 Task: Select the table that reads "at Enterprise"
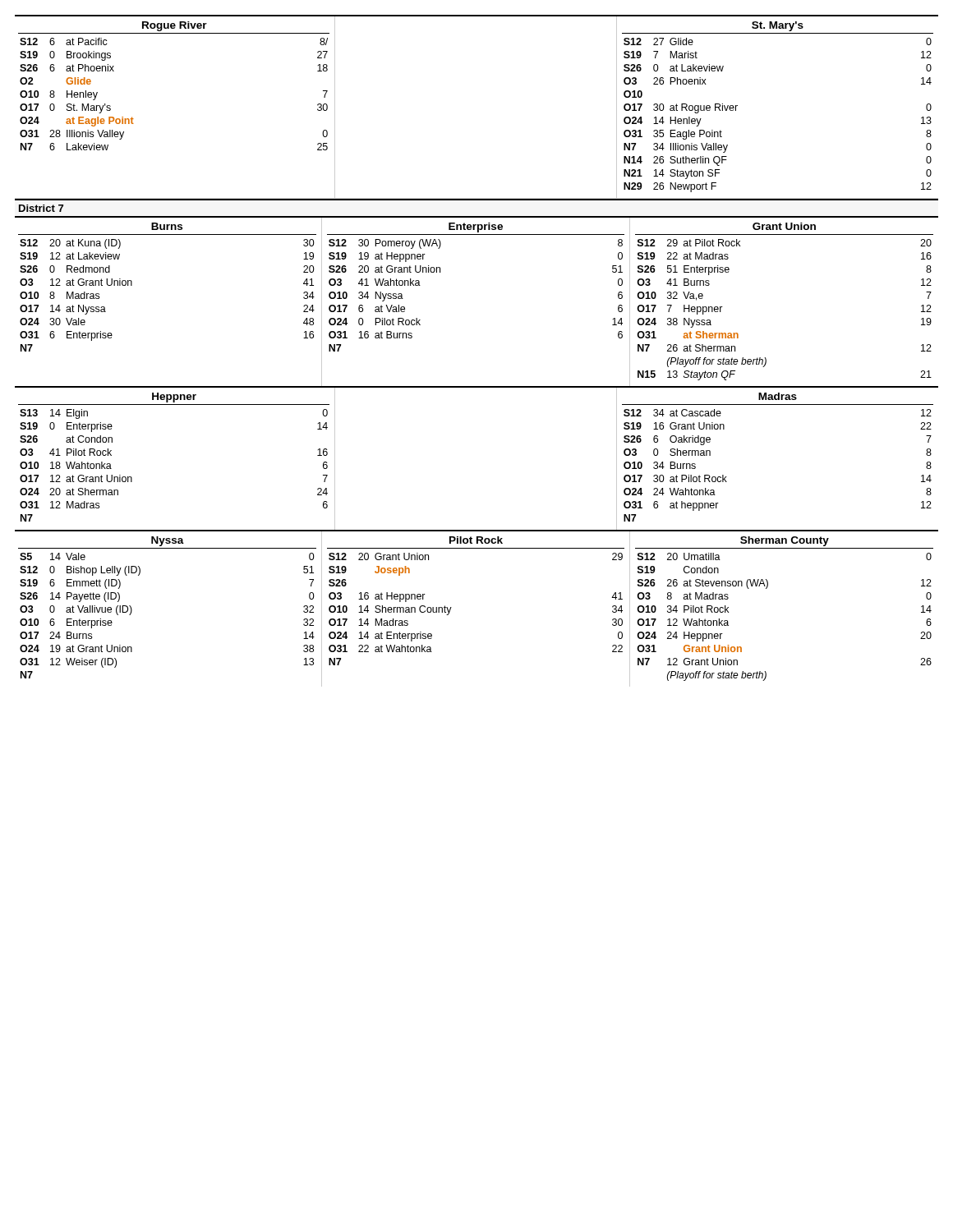pos(476,609)
